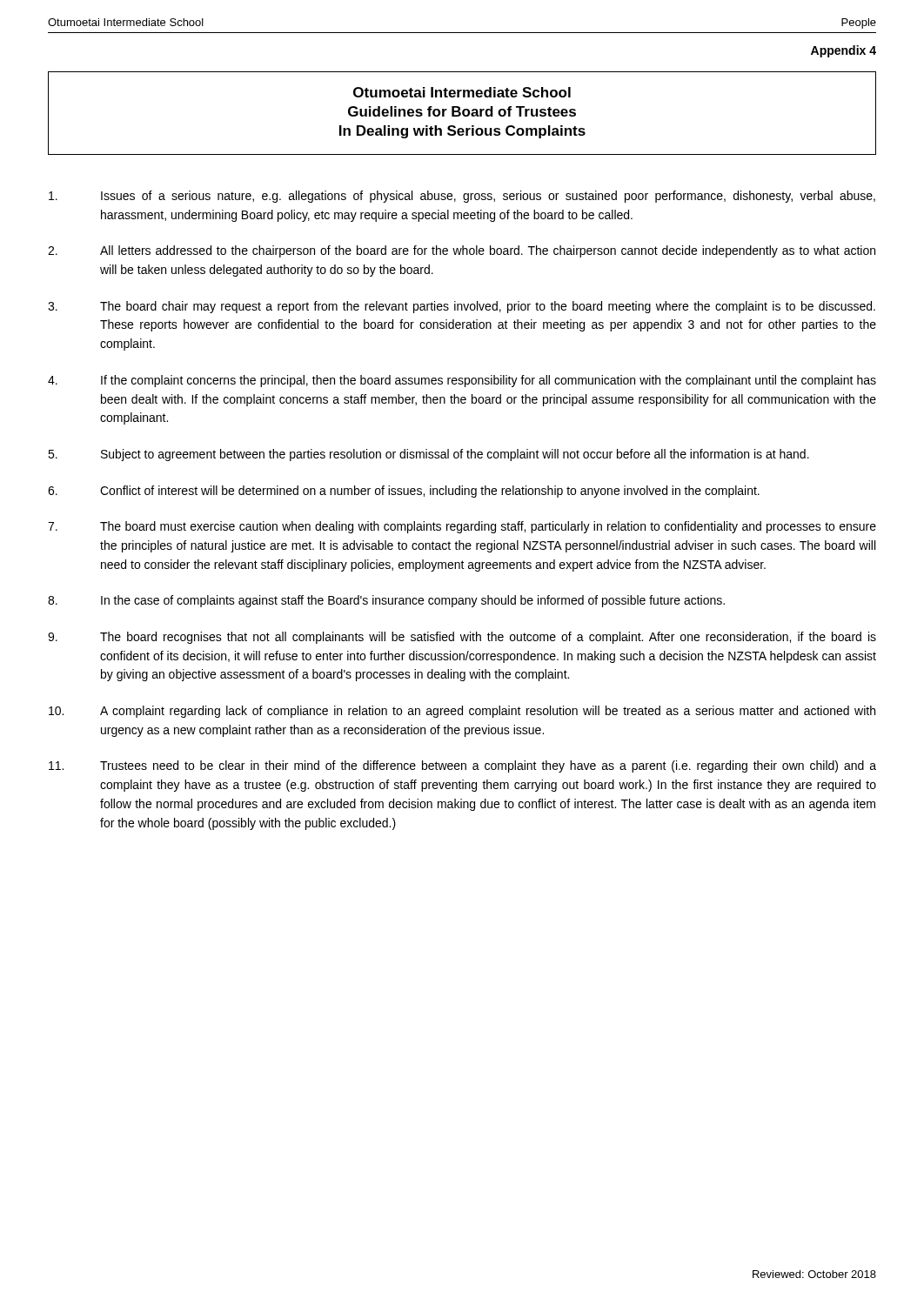924x1305 pixels.
Task: Click on the text block starting "Otumoetai Intermediate School Guidelines for Board of Trustees"
Action: (x=462, y=112)
